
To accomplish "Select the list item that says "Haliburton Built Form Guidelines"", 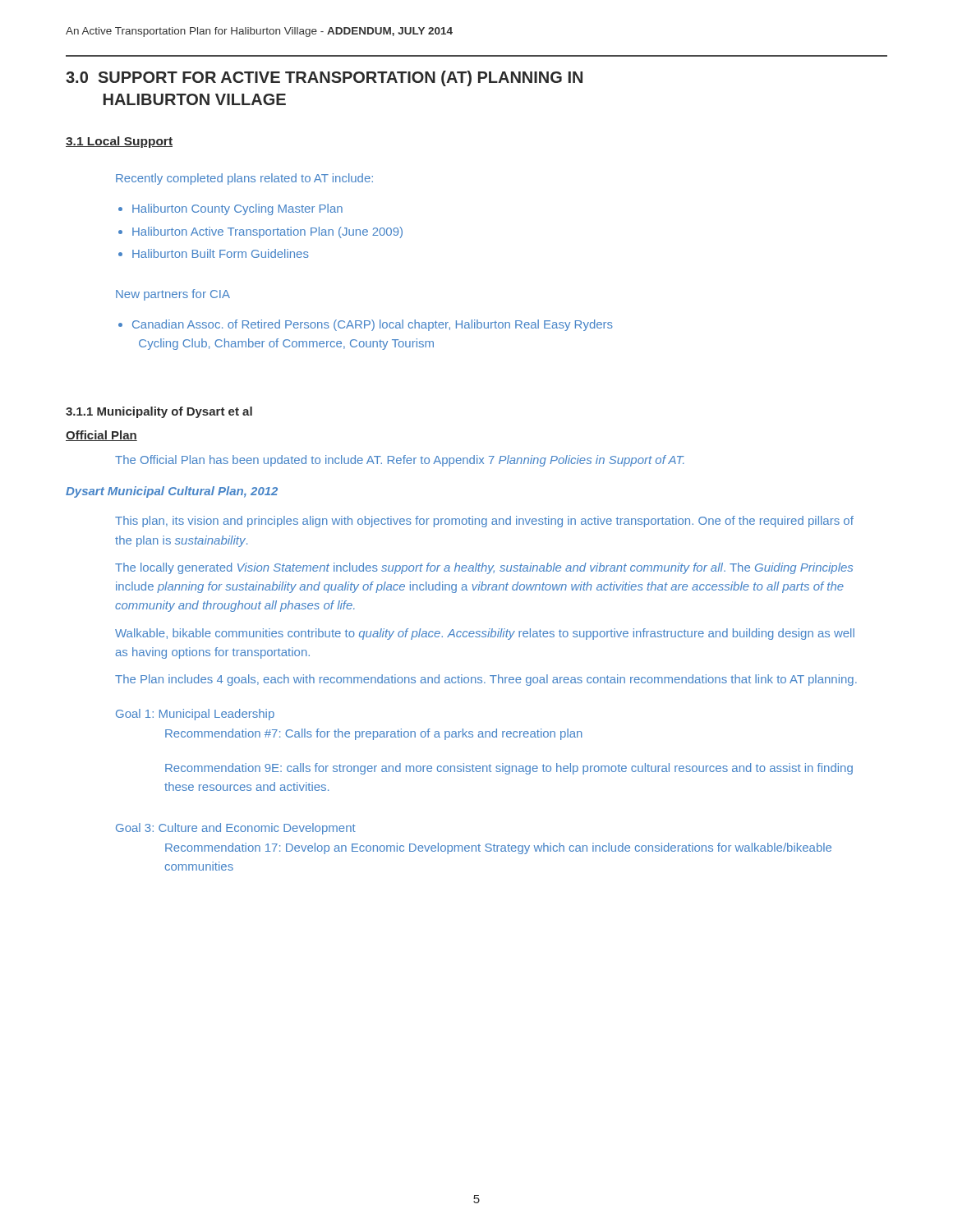I will tap(220, 254).
